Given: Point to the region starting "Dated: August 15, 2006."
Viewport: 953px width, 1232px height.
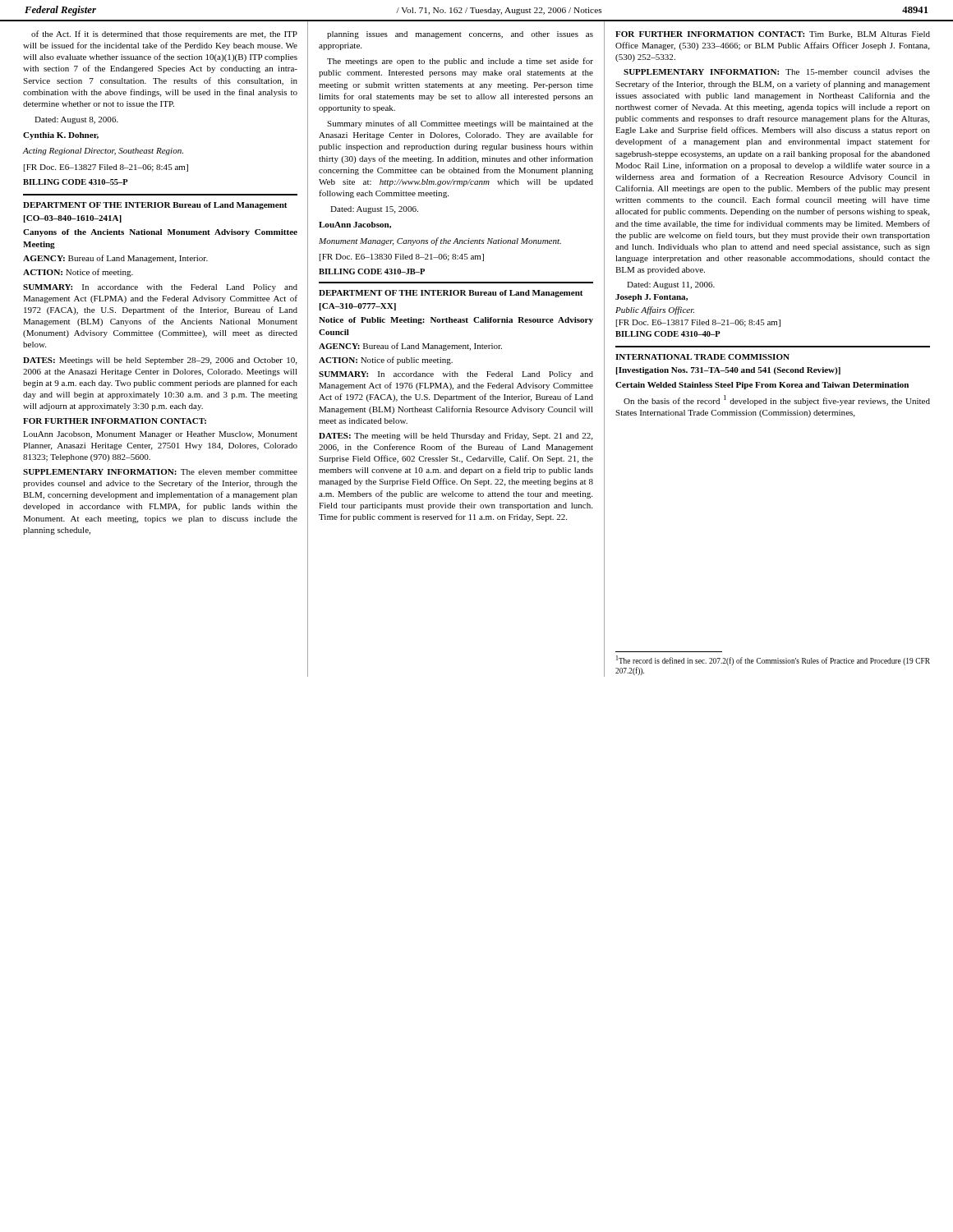Looking at the screenshot, I should click(x=374, y=210).
